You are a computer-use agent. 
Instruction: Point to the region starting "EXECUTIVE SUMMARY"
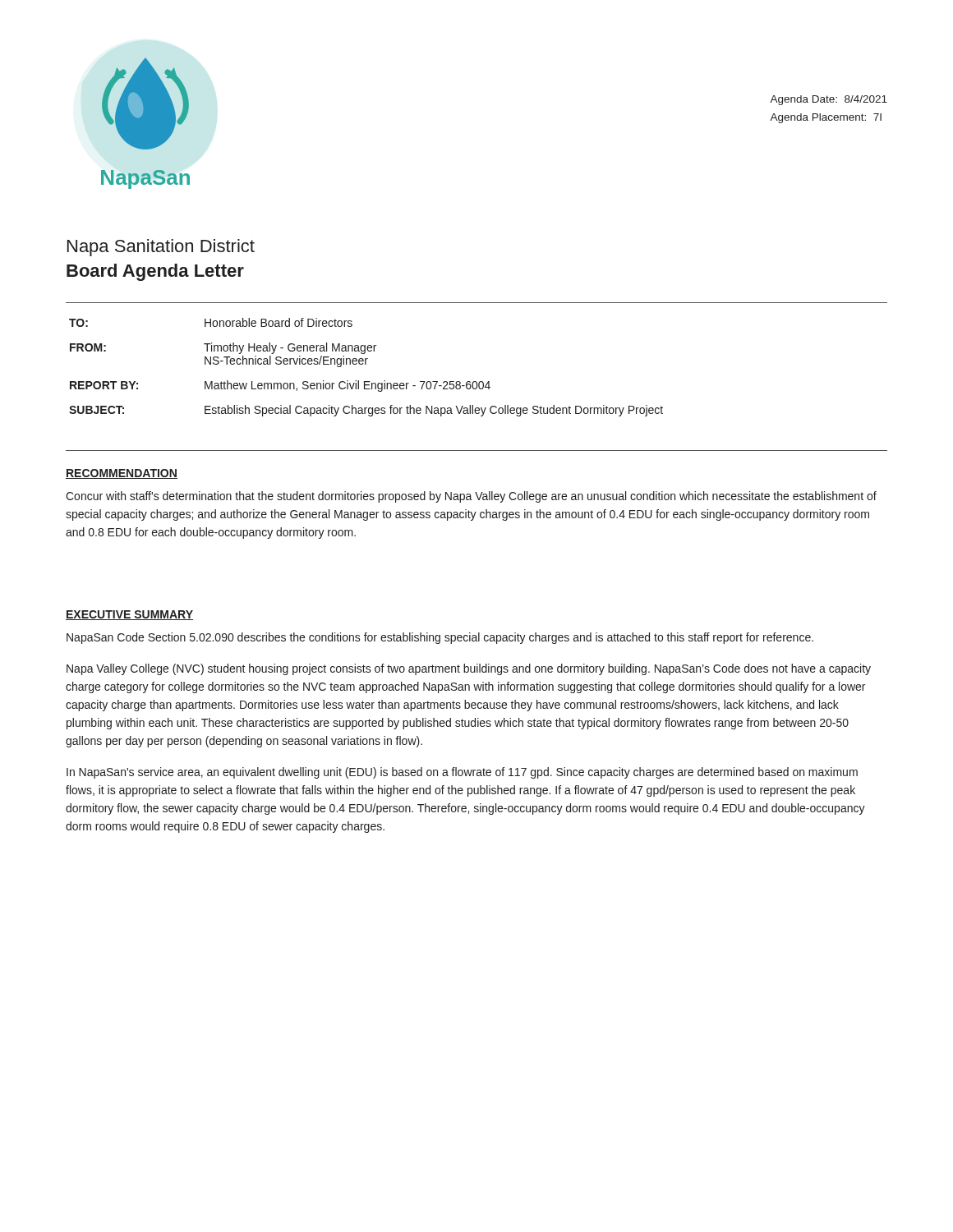point(129,614)
